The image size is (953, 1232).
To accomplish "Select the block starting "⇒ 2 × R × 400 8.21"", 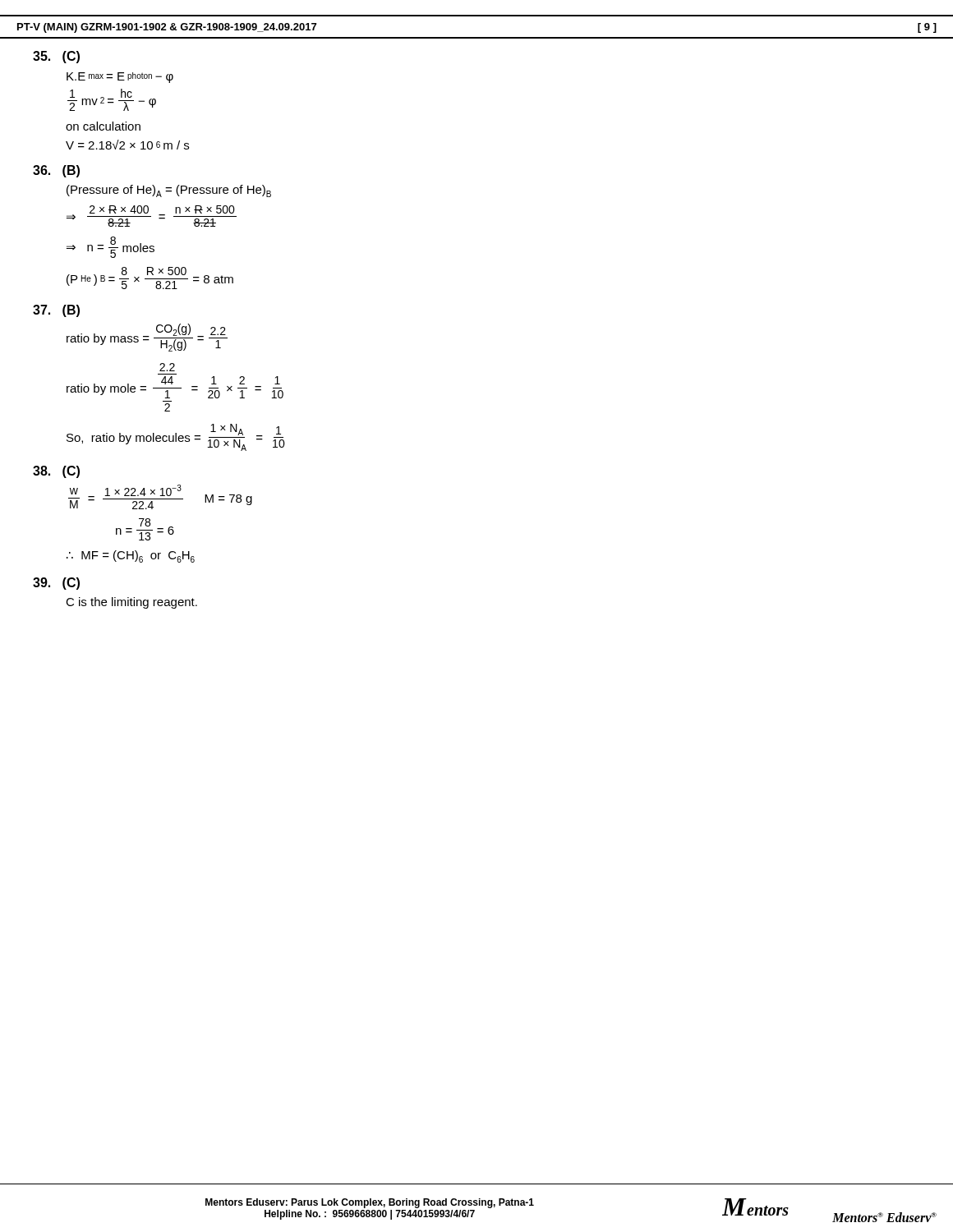I will 152,216.
